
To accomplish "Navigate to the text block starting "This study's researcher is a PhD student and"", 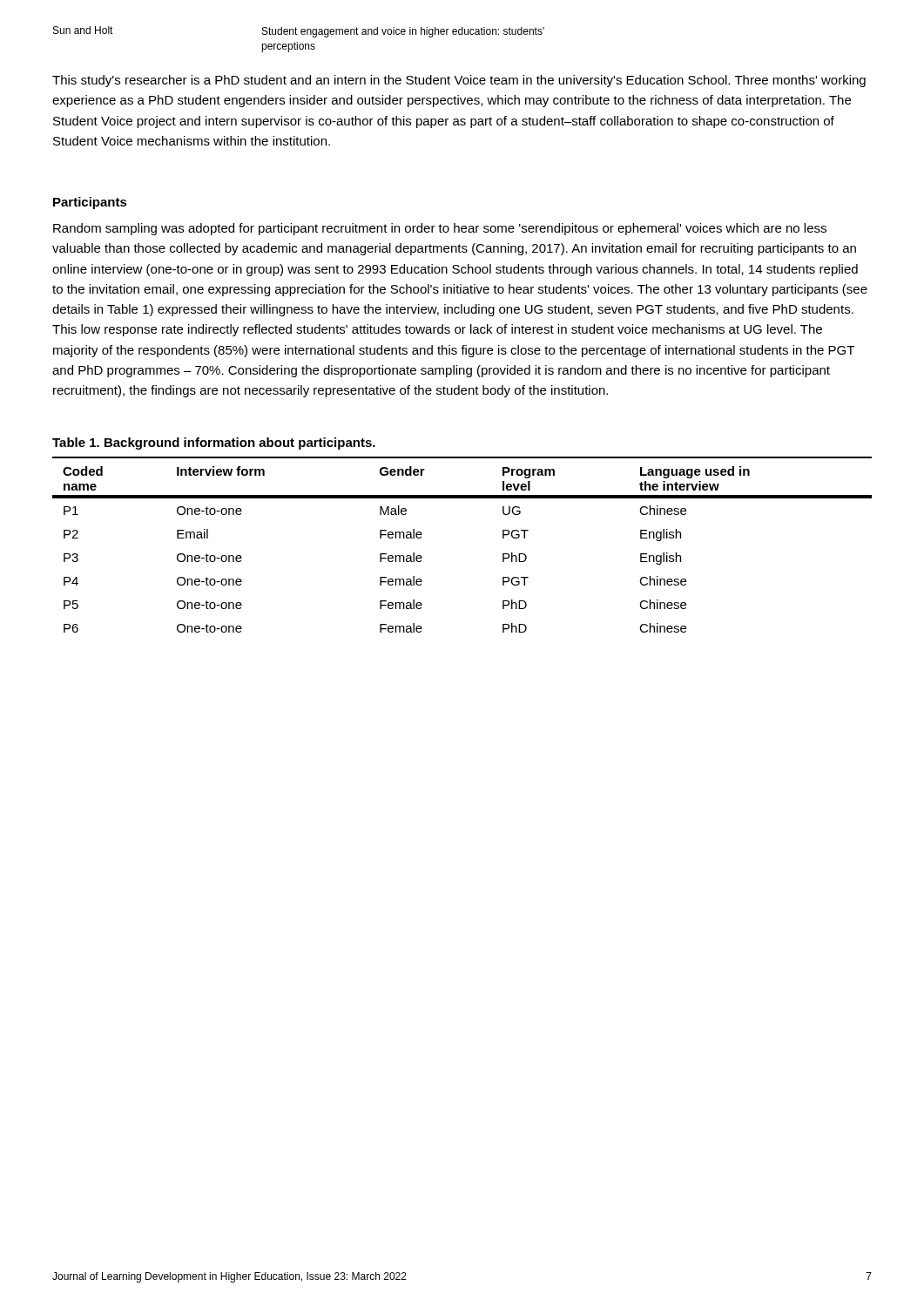I will (459, 110).
